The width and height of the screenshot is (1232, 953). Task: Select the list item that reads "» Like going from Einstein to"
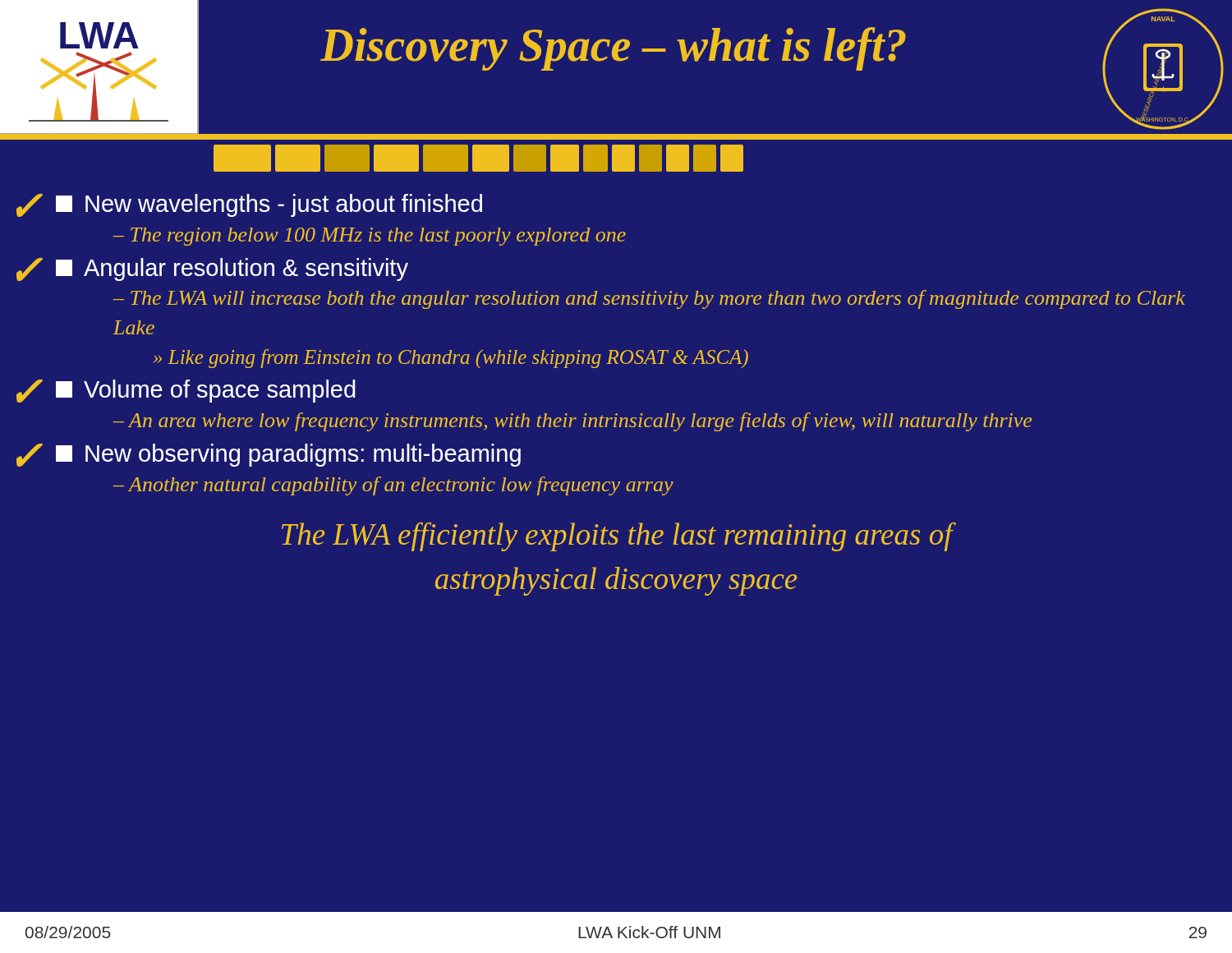pos(451,357)
